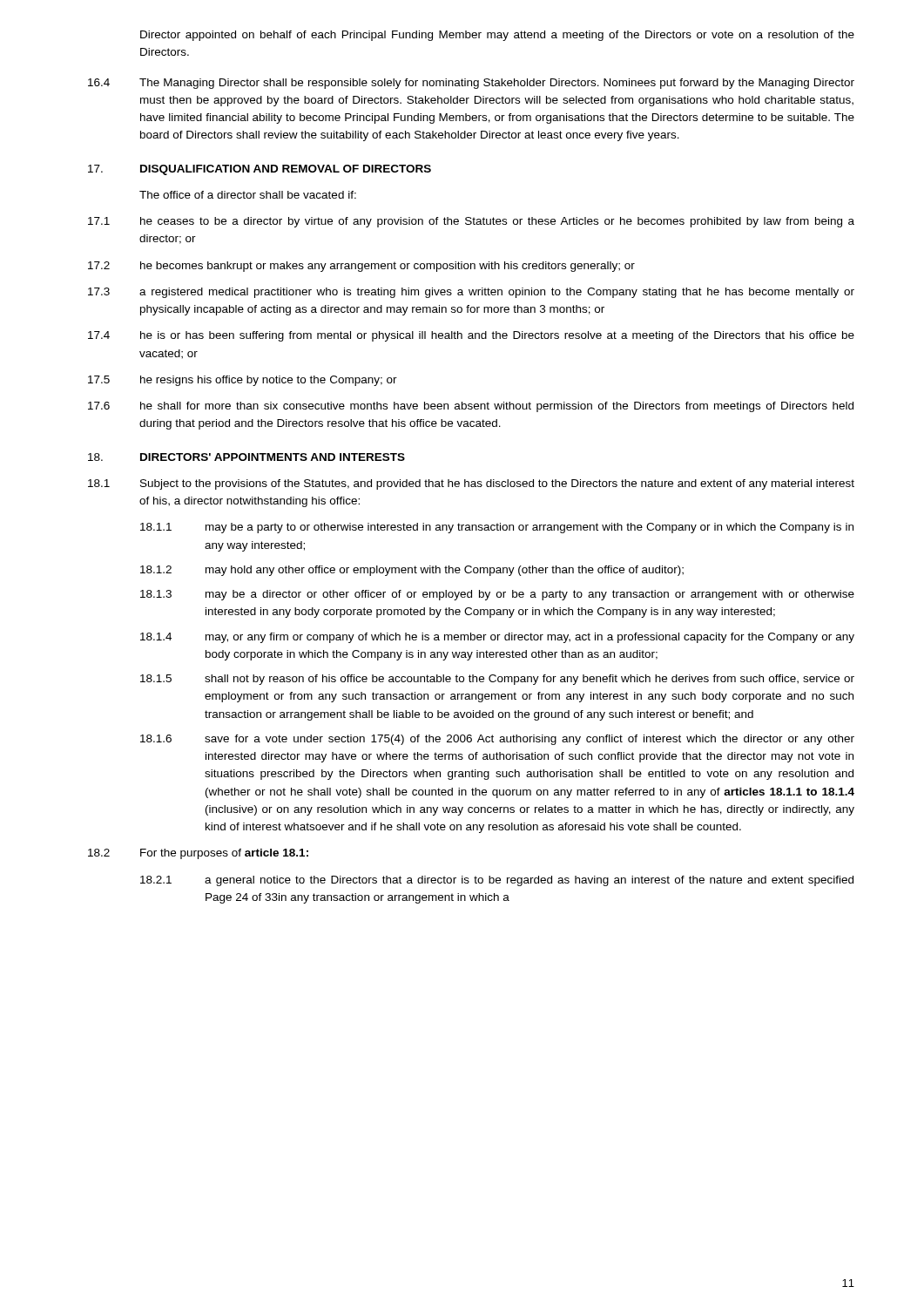The image size is (924, 1307).
Task: Find the block on this page that starts "17.6 he shall for more than"
Action: coord(471,415)
